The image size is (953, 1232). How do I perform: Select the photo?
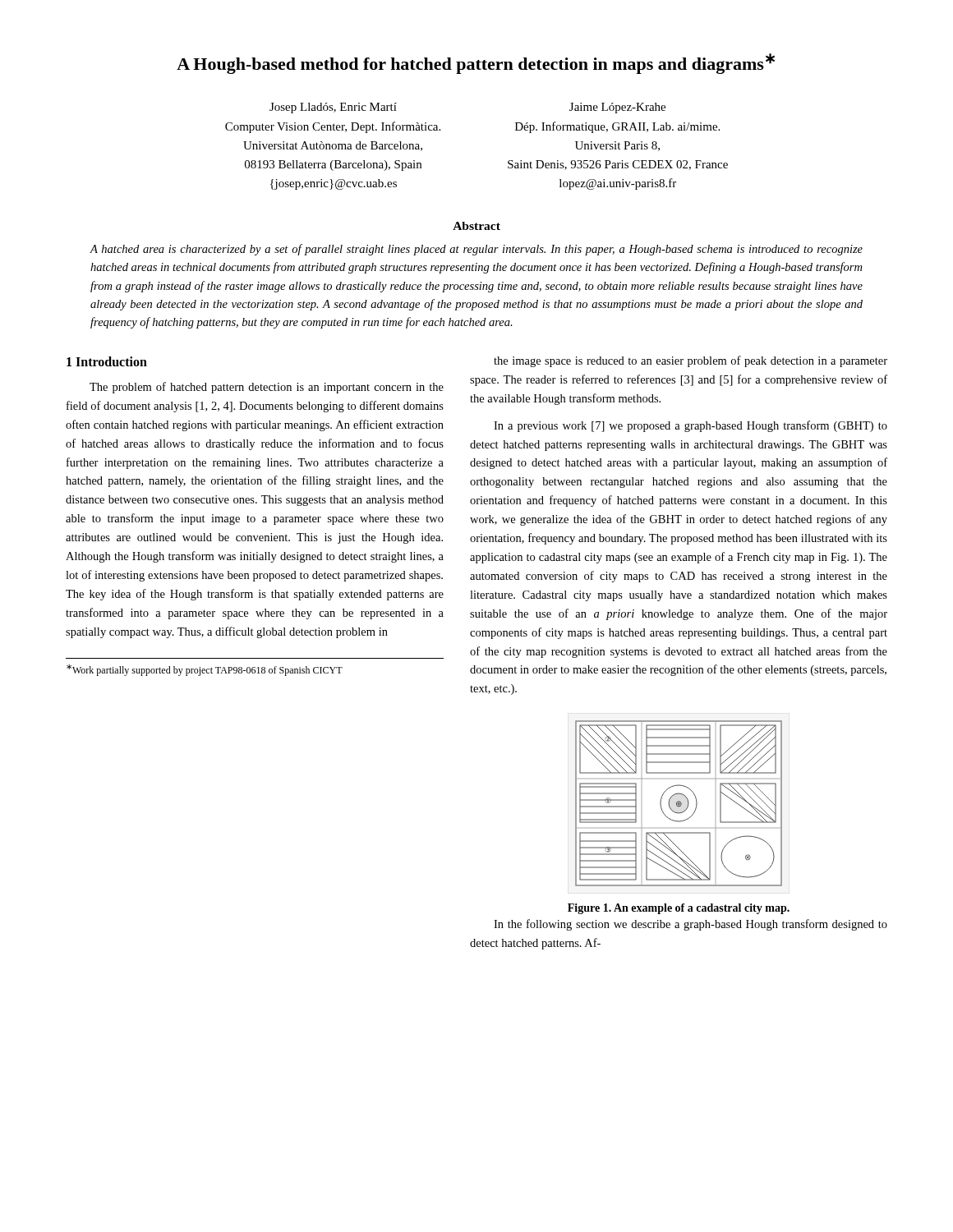679,805
